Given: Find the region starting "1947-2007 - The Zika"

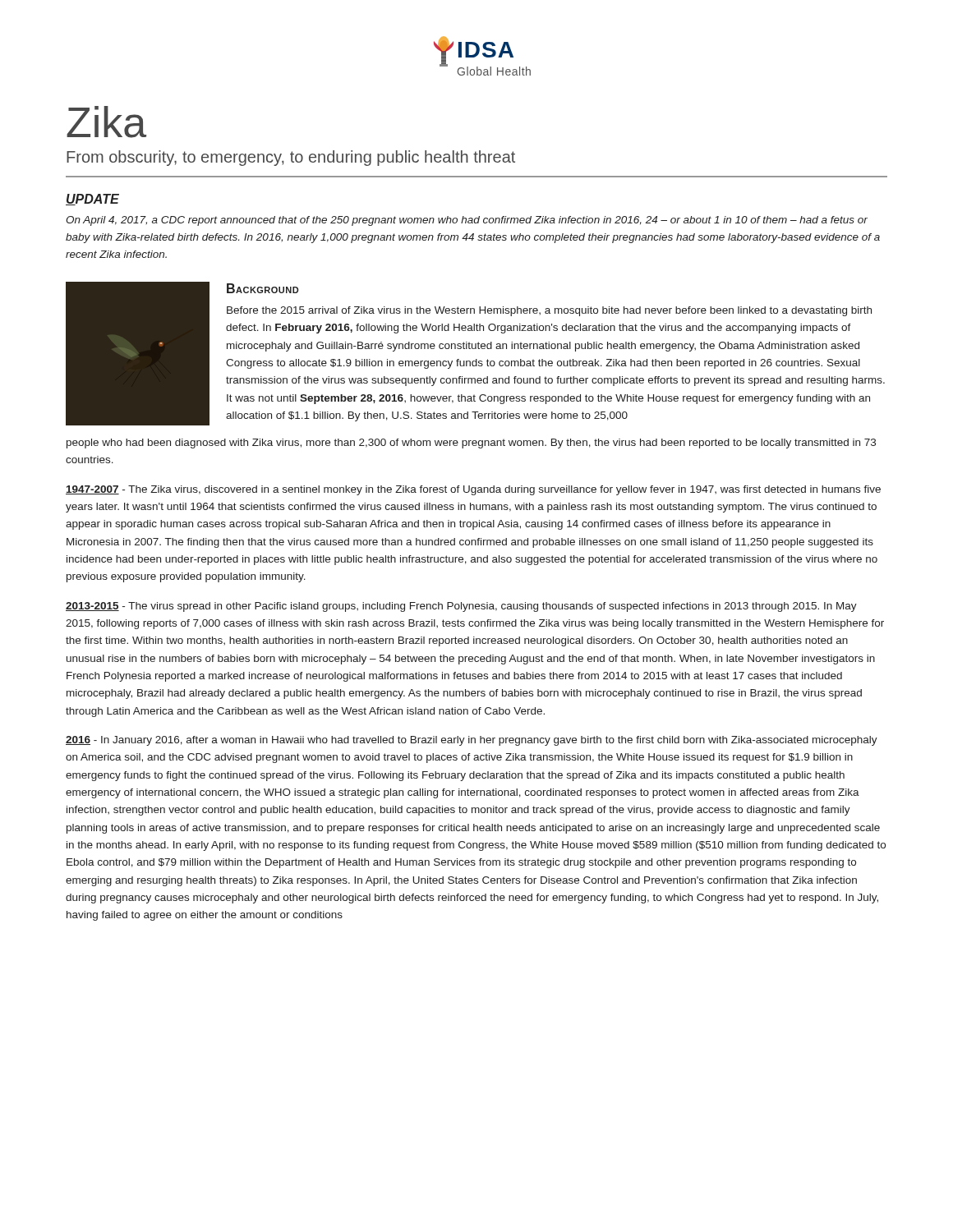Looking at the screenshot, I should [x=473, y=533].
